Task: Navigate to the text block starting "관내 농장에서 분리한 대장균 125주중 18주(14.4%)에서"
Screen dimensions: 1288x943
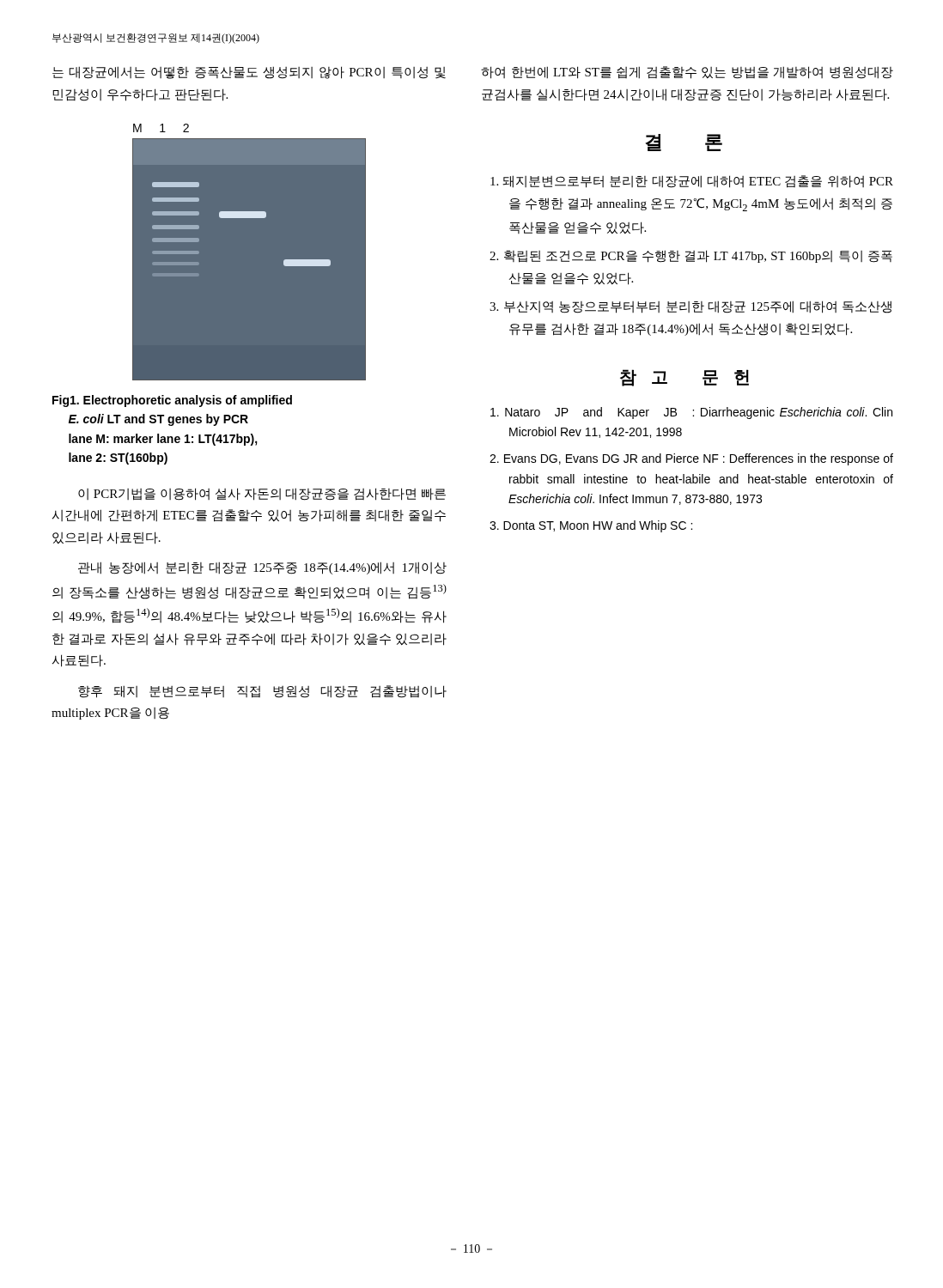Action: click(x=249, y=614)
